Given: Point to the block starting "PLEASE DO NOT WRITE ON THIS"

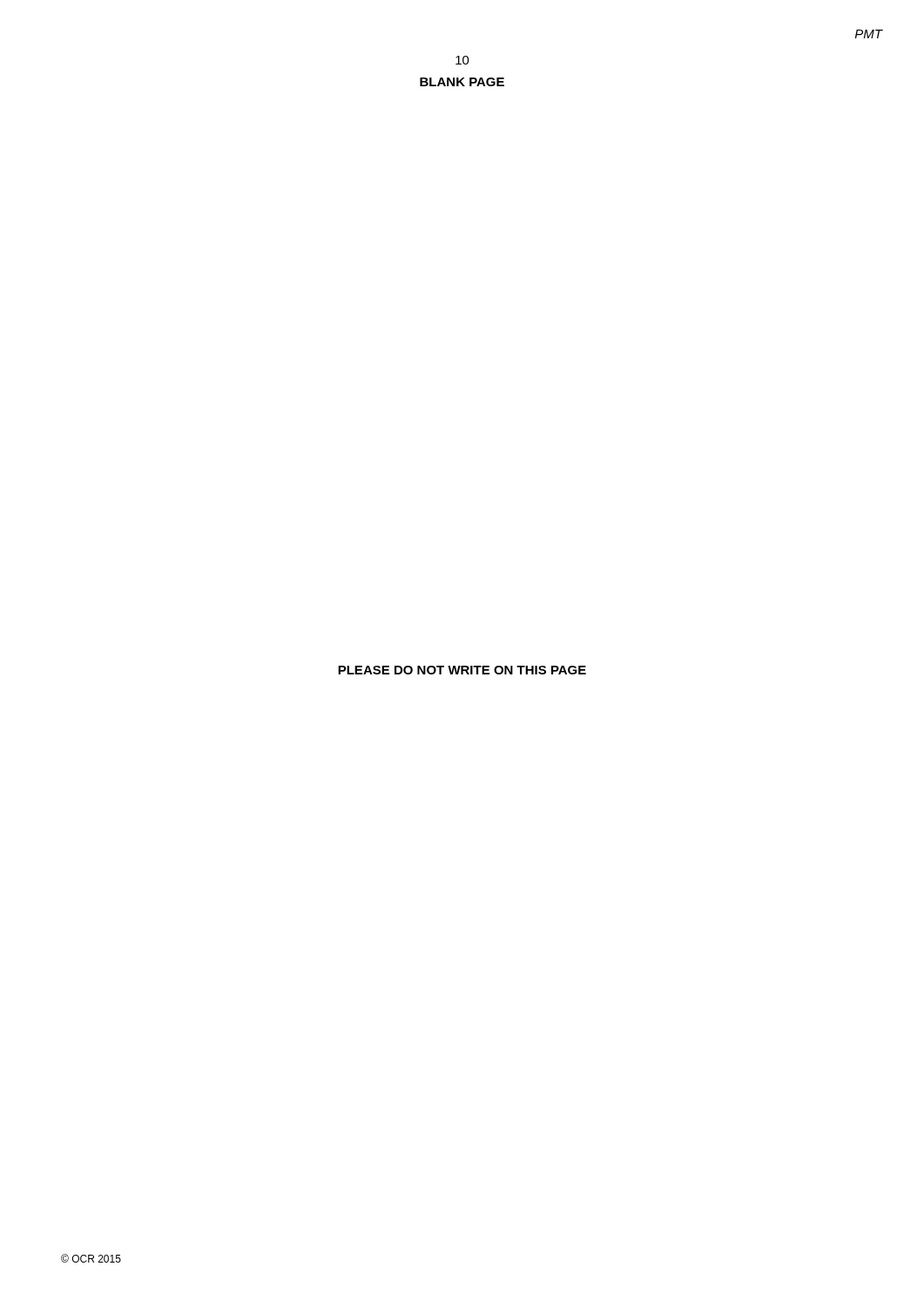Looking at the screenshot, I should tap(462, 670).
